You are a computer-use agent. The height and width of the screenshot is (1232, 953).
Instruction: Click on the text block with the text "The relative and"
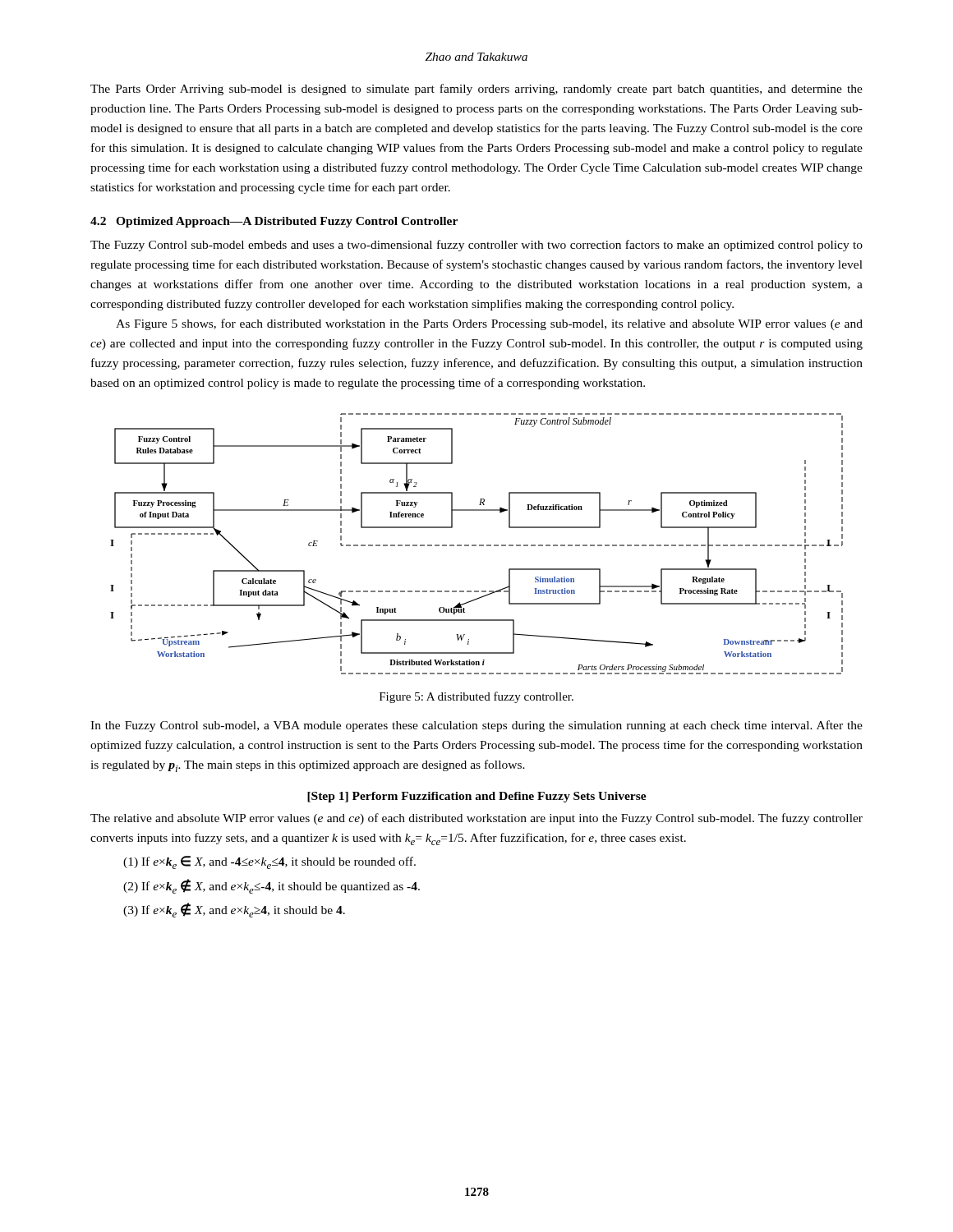click(476, 829)
